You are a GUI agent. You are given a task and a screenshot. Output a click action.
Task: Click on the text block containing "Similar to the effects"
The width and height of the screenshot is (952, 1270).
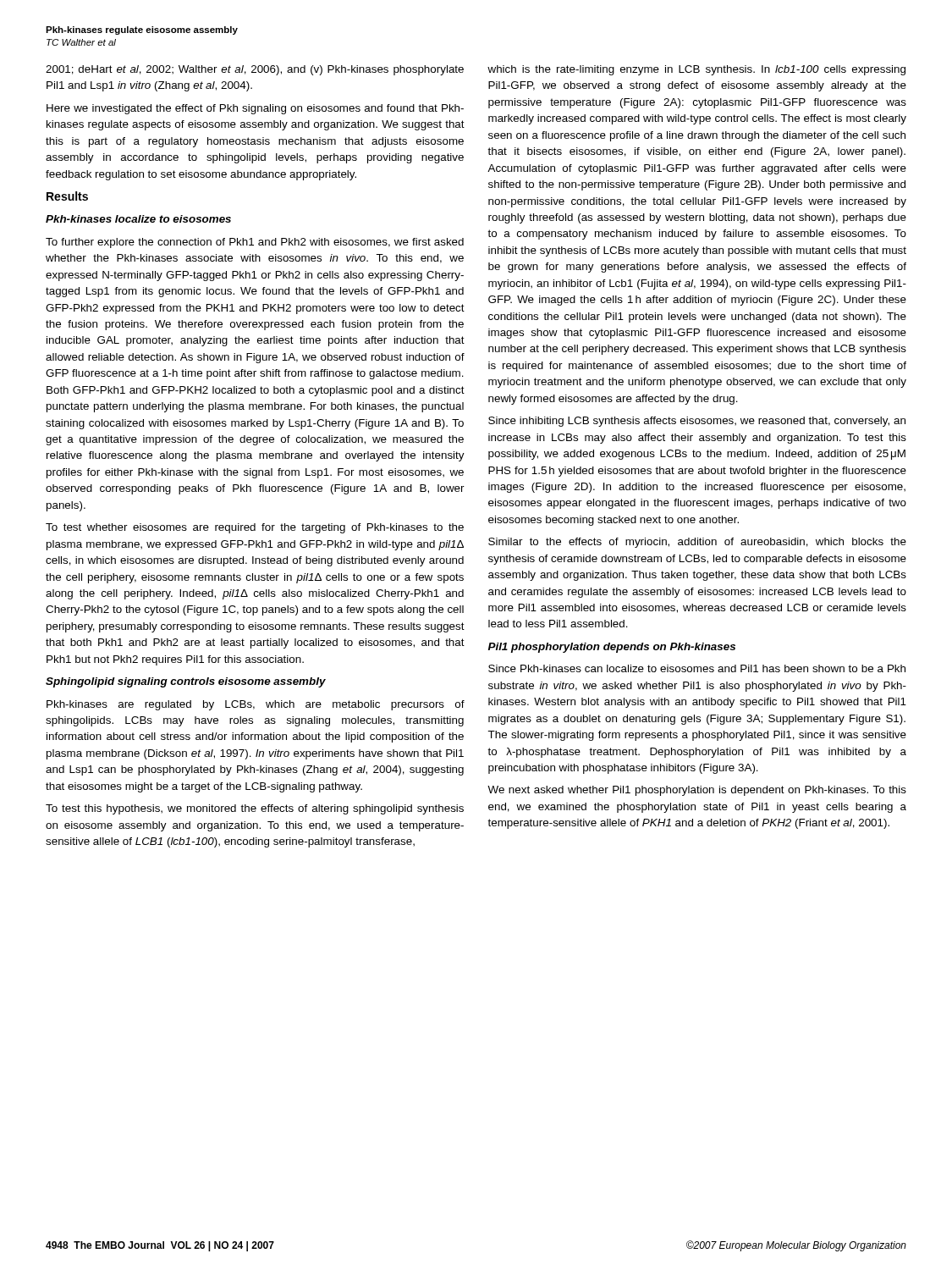pyautogui.click(x=697, y=583)
